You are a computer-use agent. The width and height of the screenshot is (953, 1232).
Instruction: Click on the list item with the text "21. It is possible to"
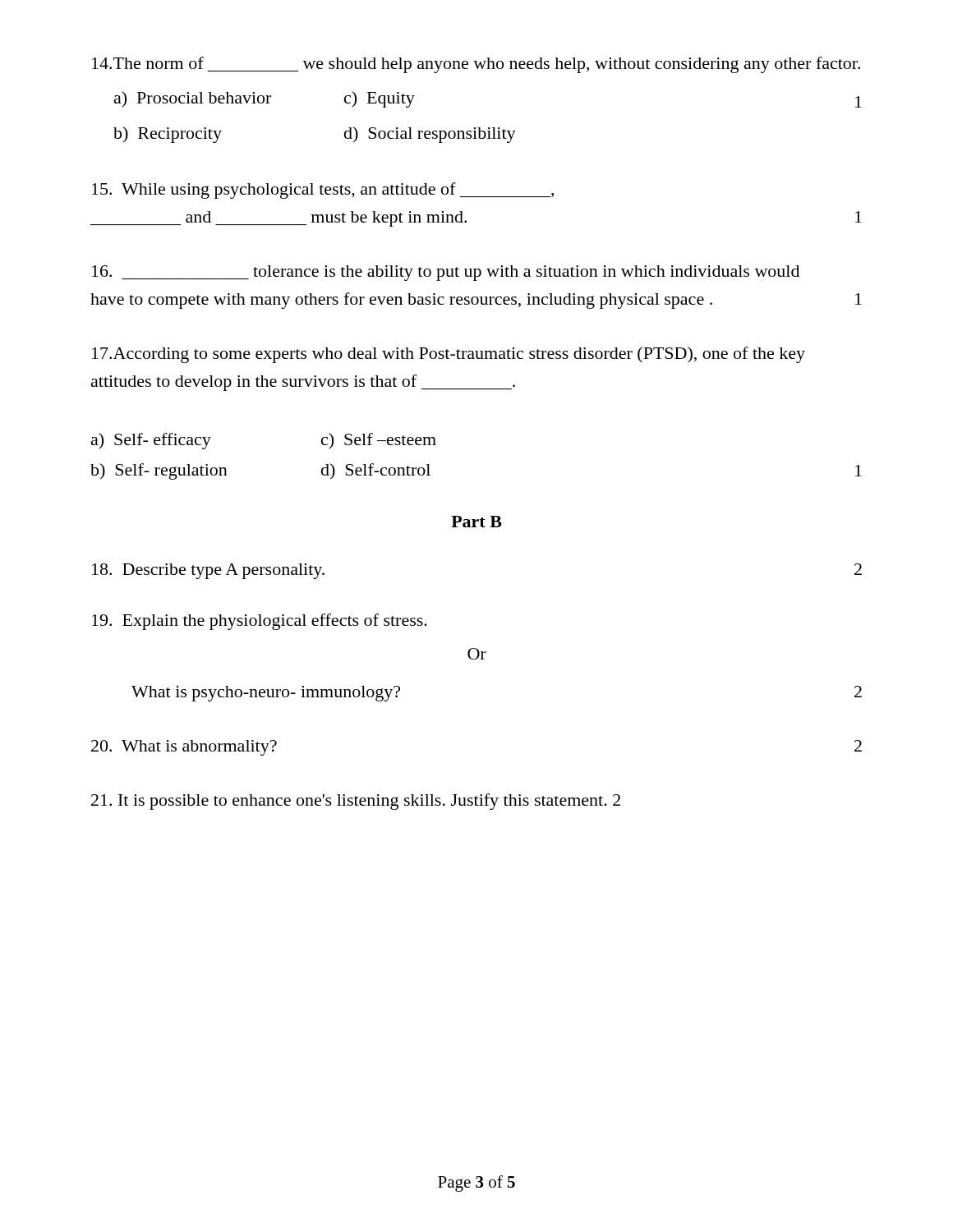[463, 800]
